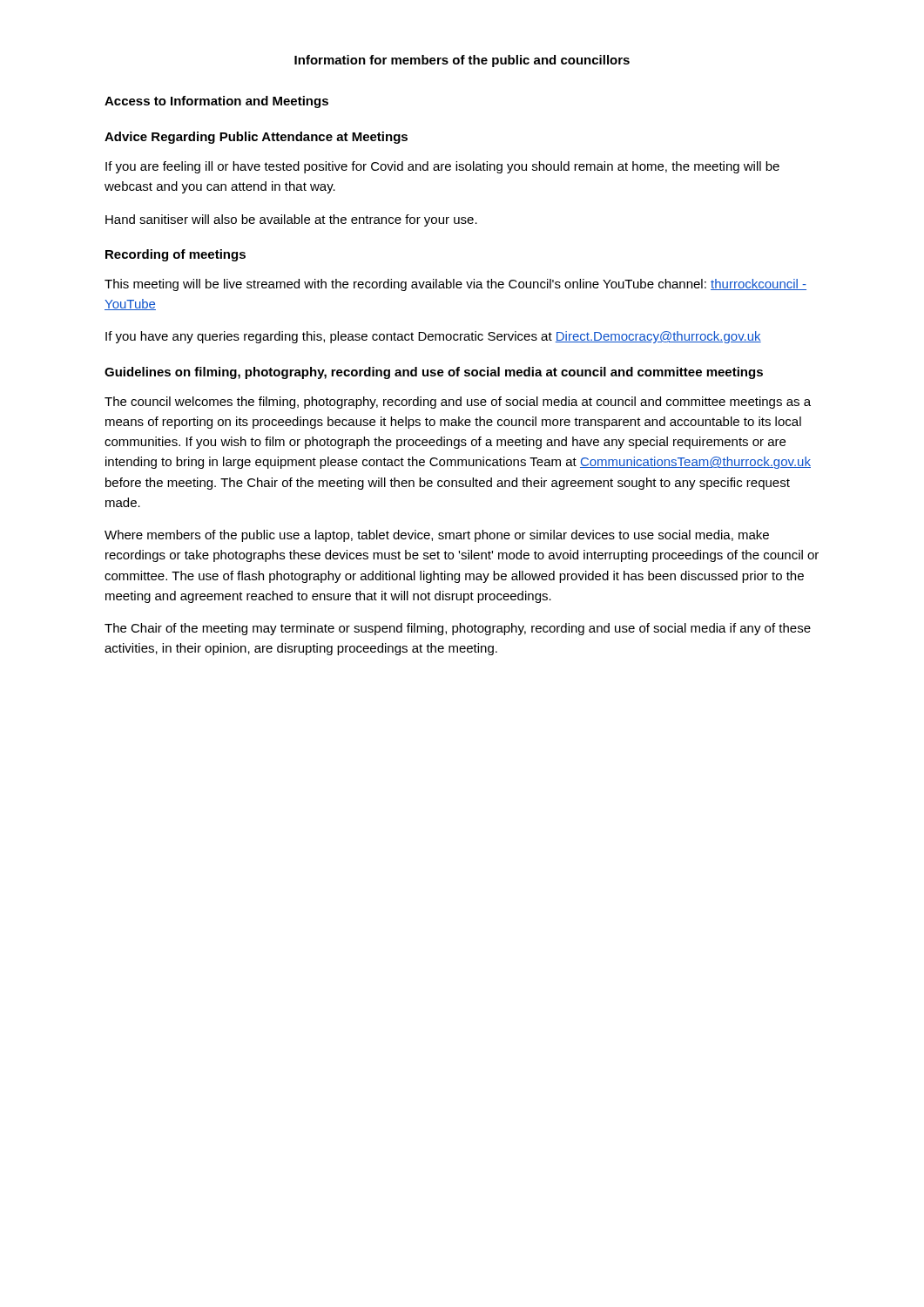924x1307 pixels.
Task: Locate the text block starting "Recording of meetings"
Action: click(175, 254)
